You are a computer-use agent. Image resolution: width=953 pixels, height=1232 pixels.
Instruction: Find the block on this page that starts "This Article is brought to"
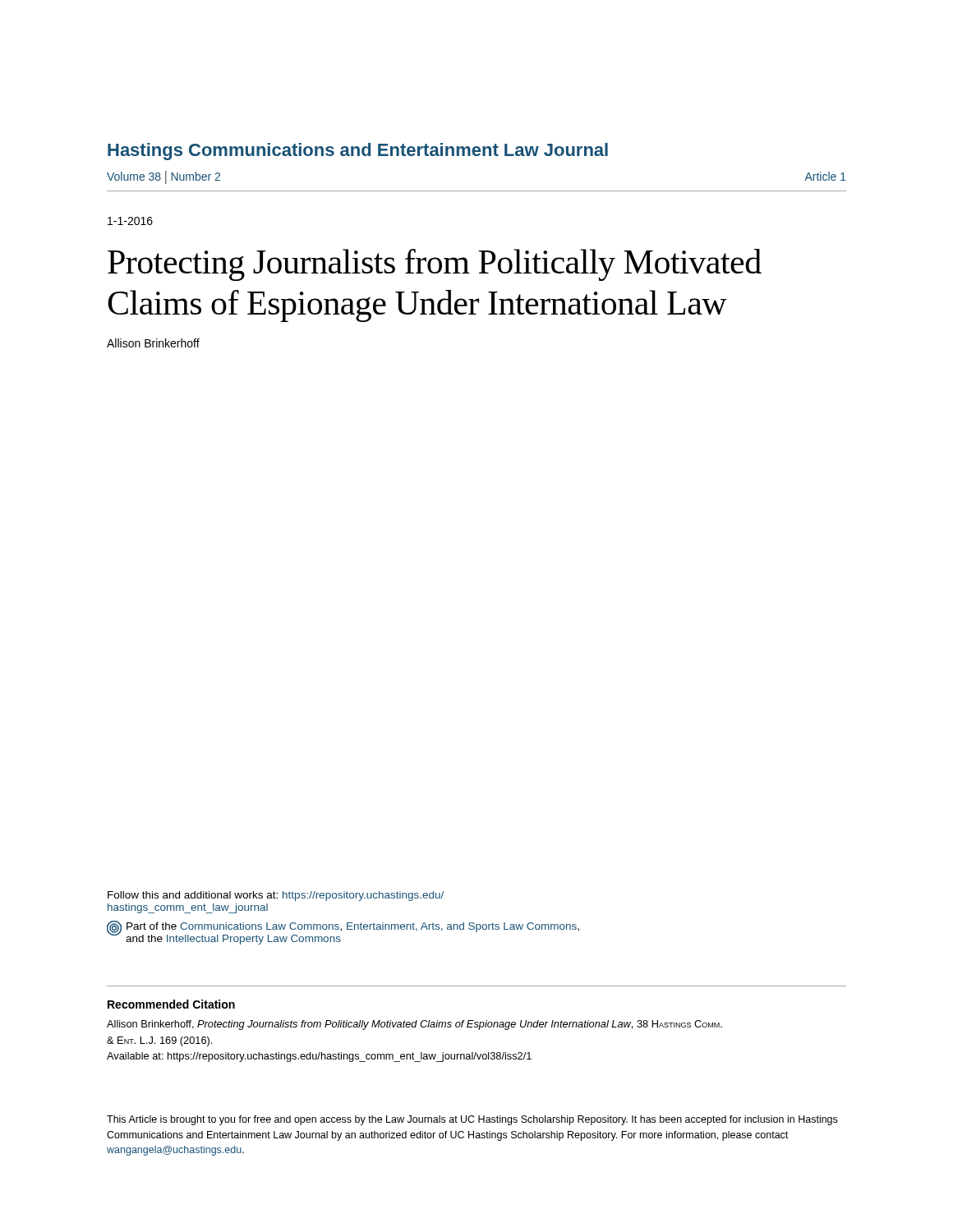pos(472,1135)
